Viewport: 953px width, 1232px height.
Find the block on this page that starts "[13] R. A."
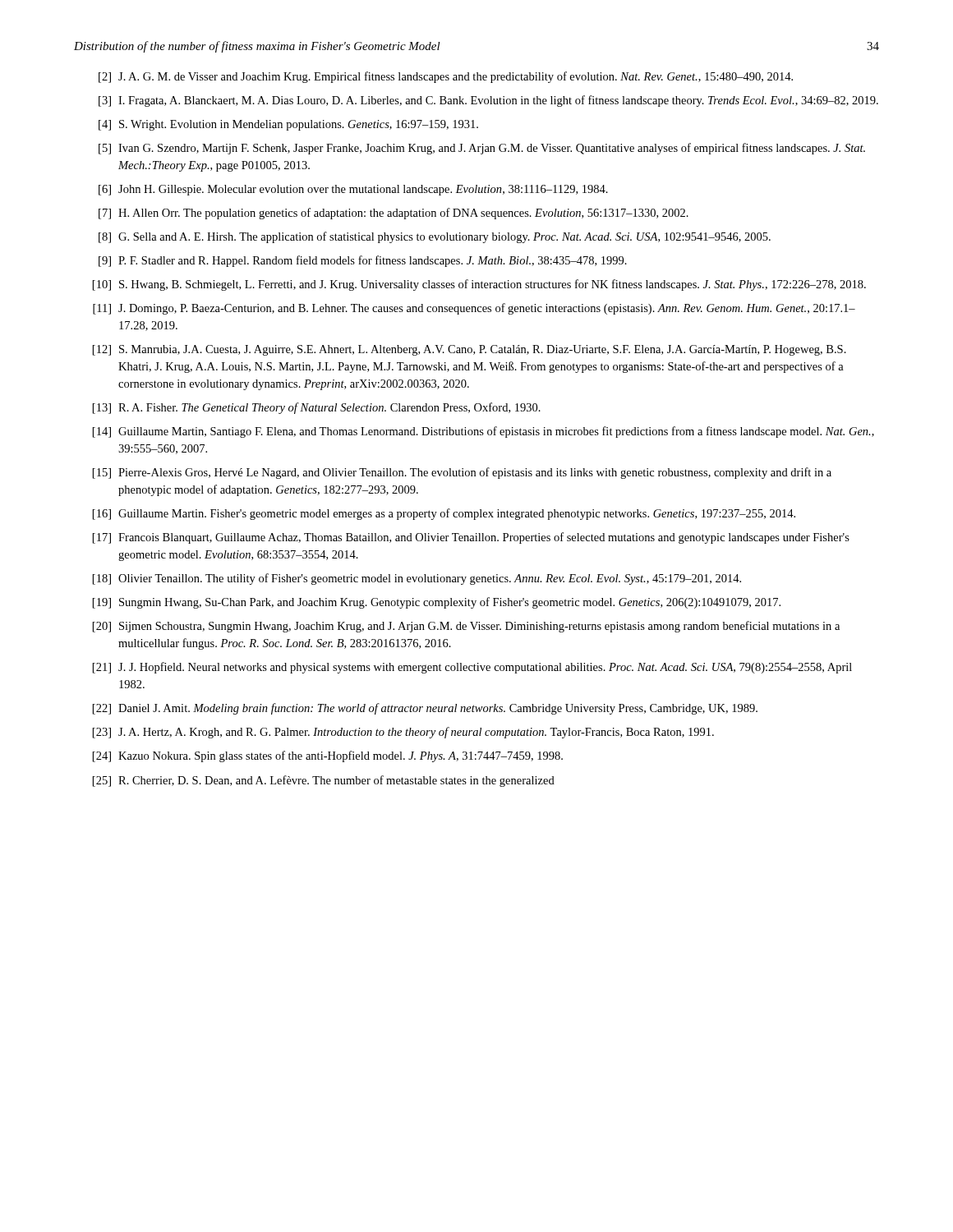coord(476,408)
